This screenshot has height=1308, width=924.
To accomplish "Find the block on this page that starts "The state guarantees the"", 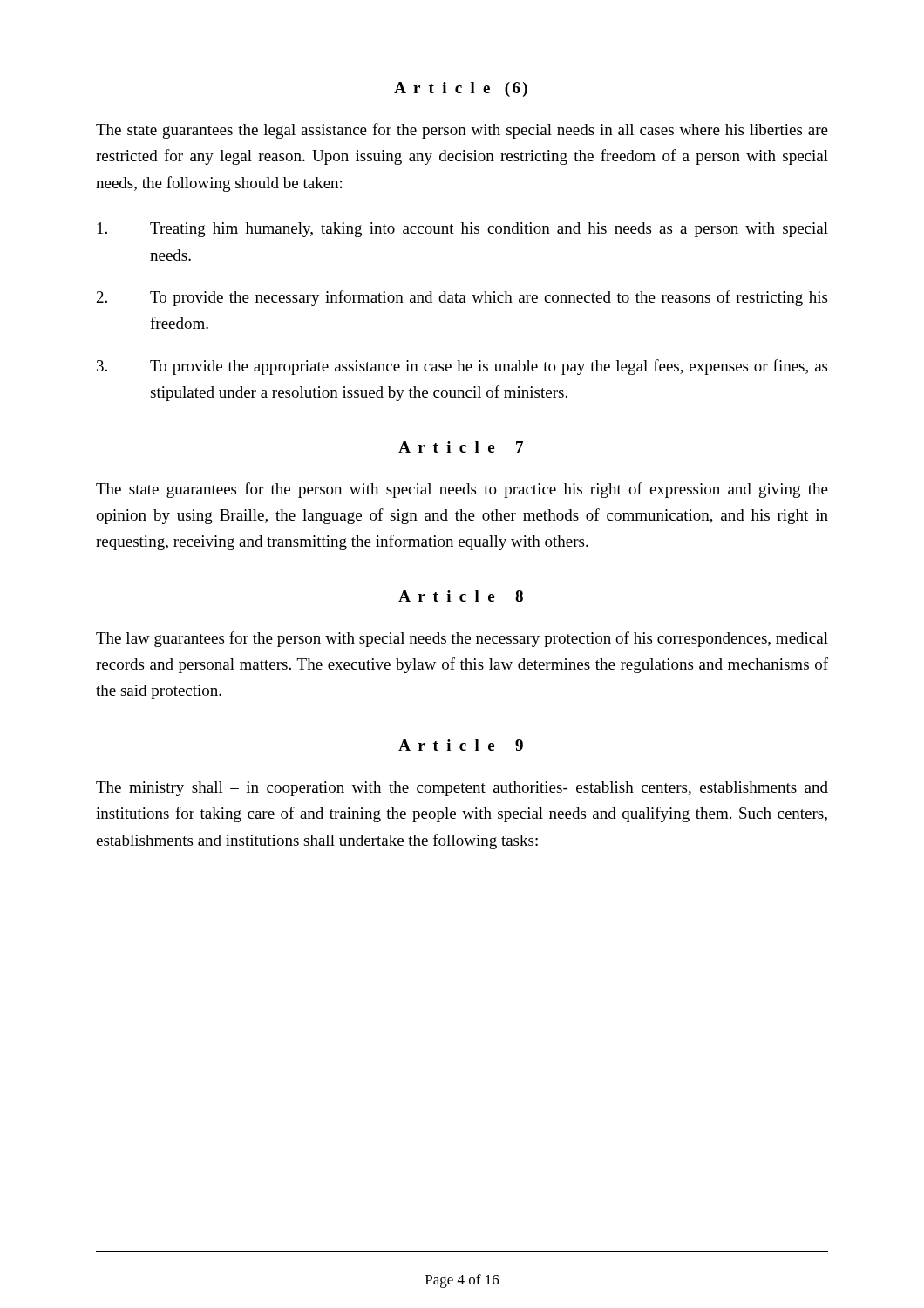I will (462, 156).
